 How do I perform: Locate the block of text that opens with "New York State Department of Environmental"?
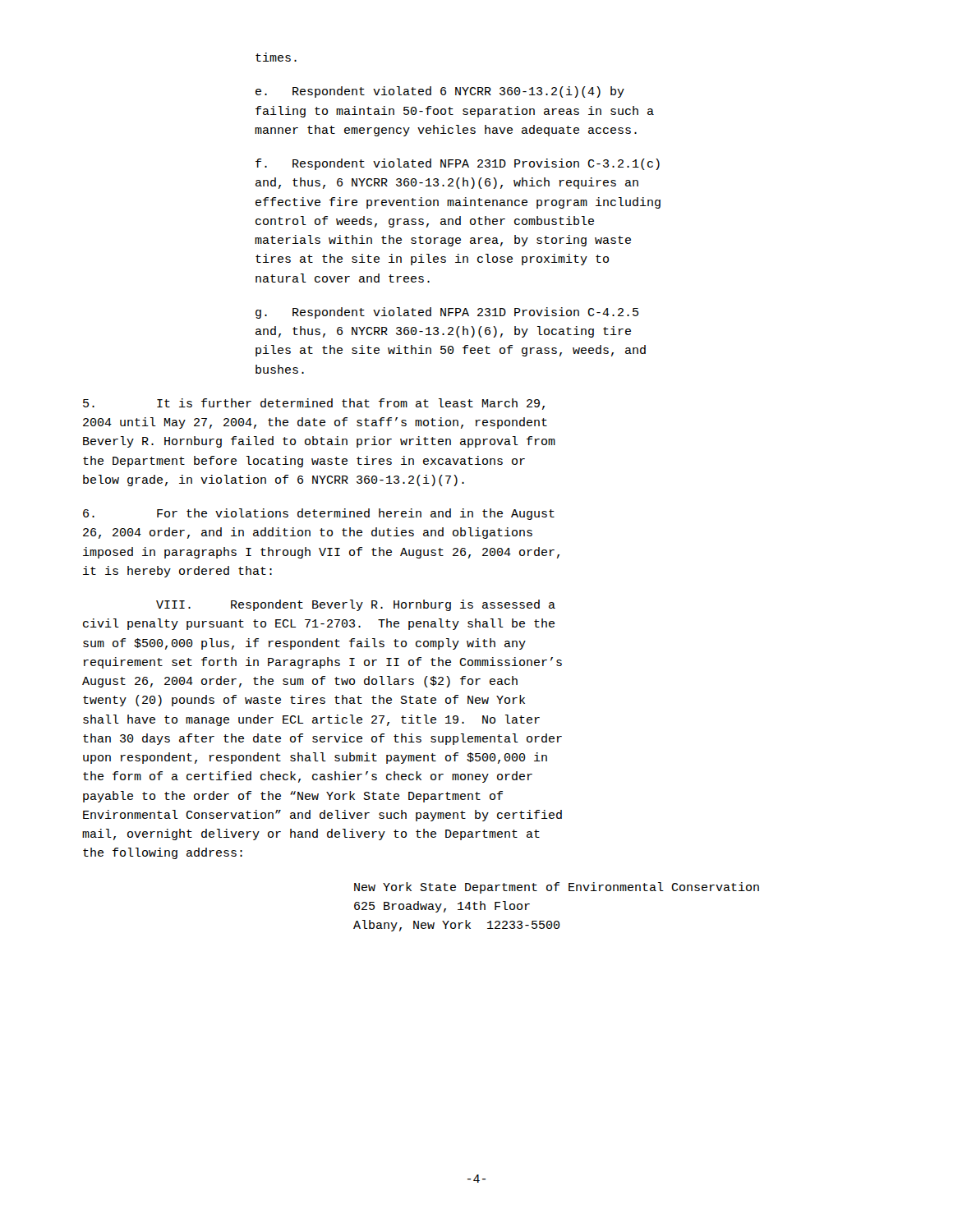[557, 888]
